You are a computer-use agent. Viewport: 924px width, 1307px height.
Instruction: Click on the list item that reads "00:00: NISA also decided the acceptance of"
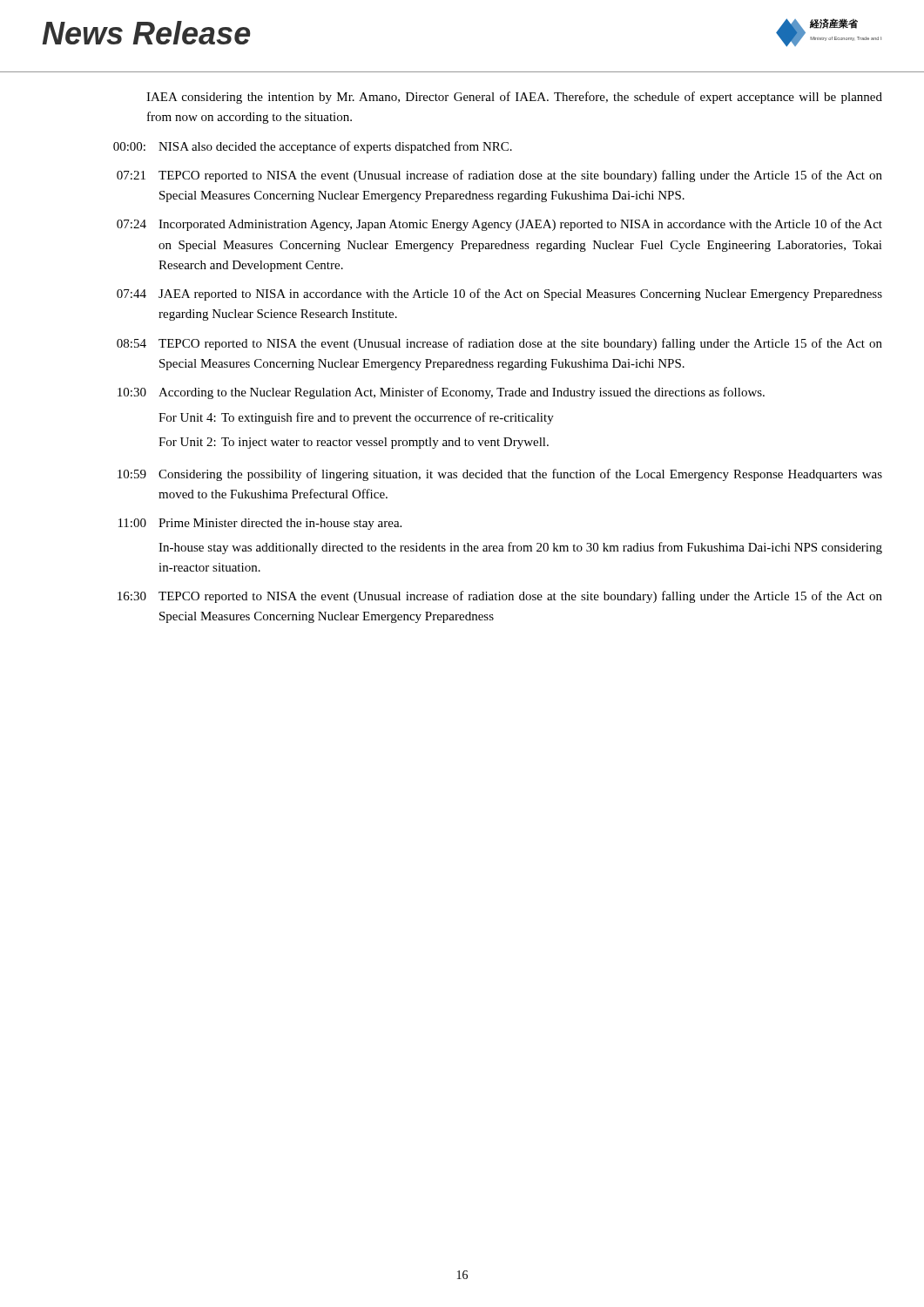point(462,146)
